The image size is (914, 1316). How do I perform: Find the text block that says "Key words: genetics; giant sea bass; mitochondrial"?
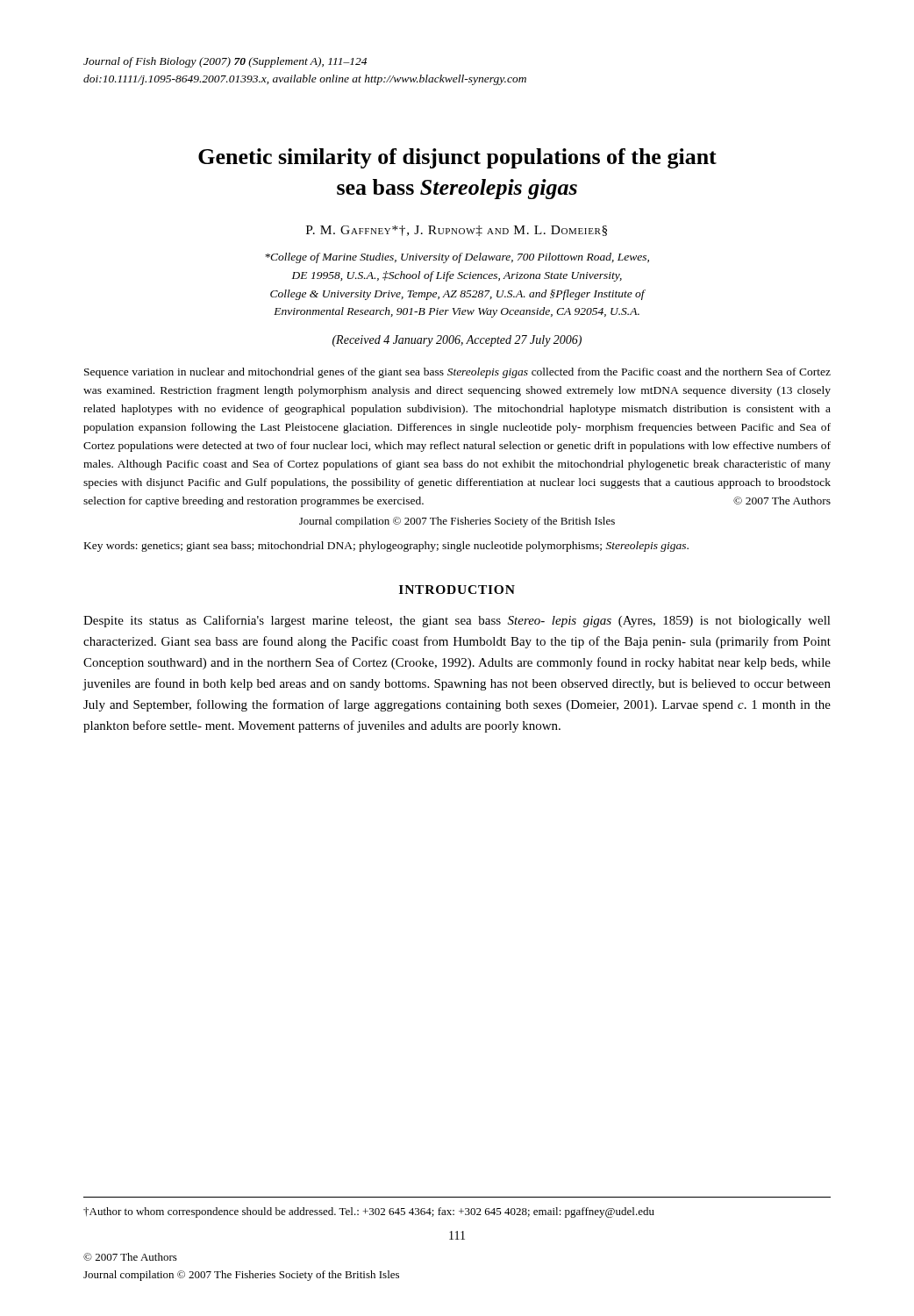coord(386,545)
